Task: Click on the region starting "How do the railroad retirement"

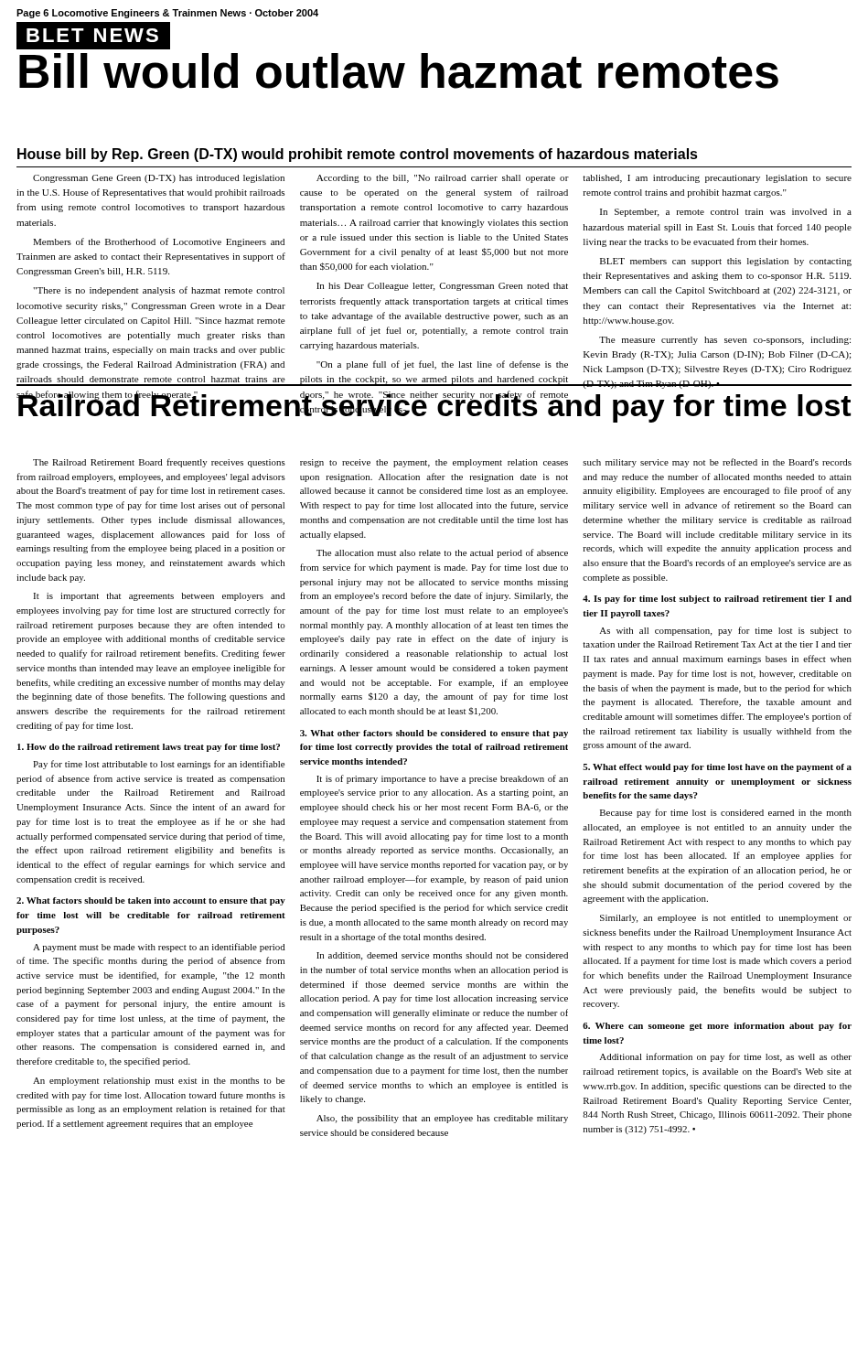Action: [151, 814]
